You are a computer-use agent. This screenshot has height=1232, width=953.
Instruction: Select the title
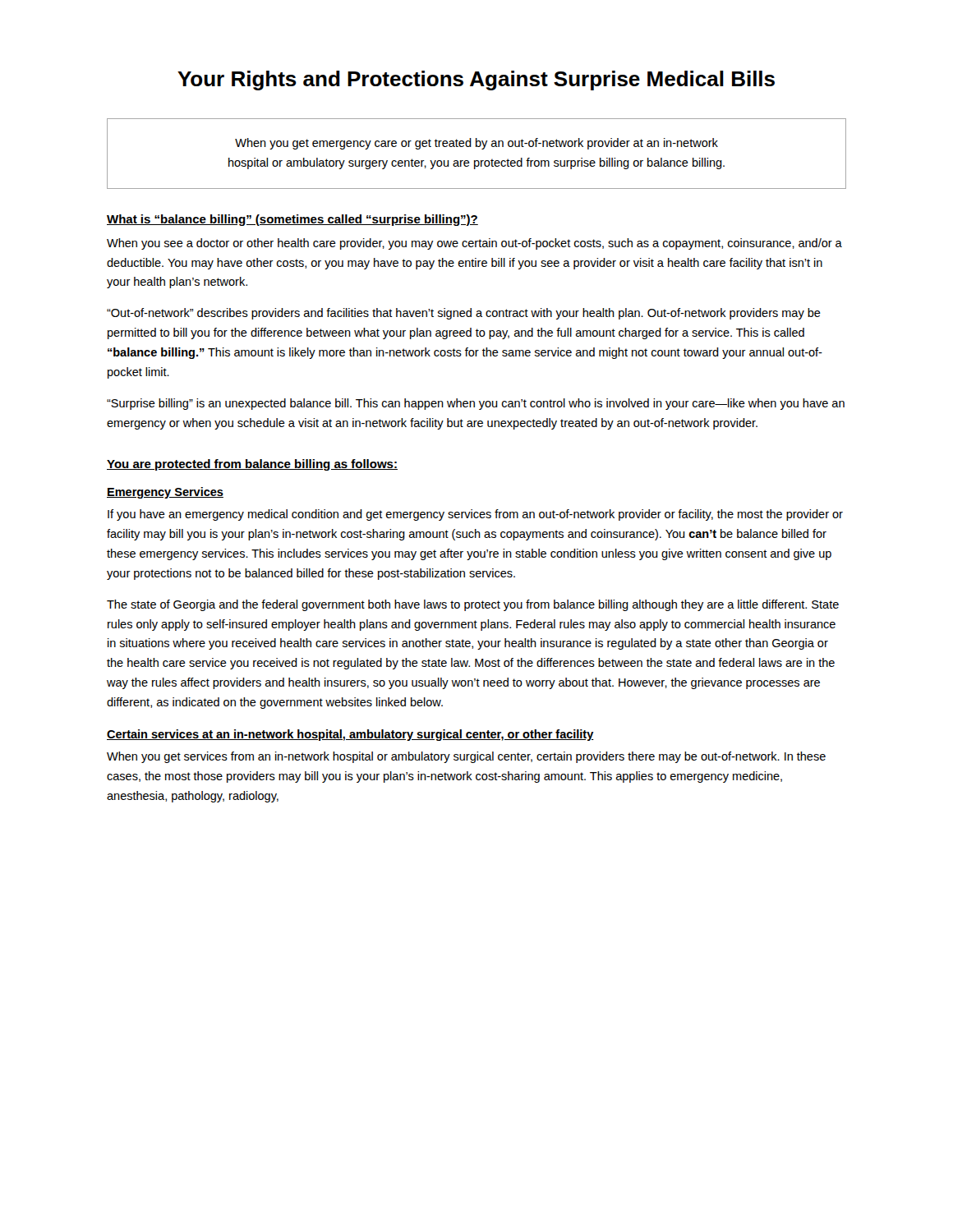(x=476, y=79)
